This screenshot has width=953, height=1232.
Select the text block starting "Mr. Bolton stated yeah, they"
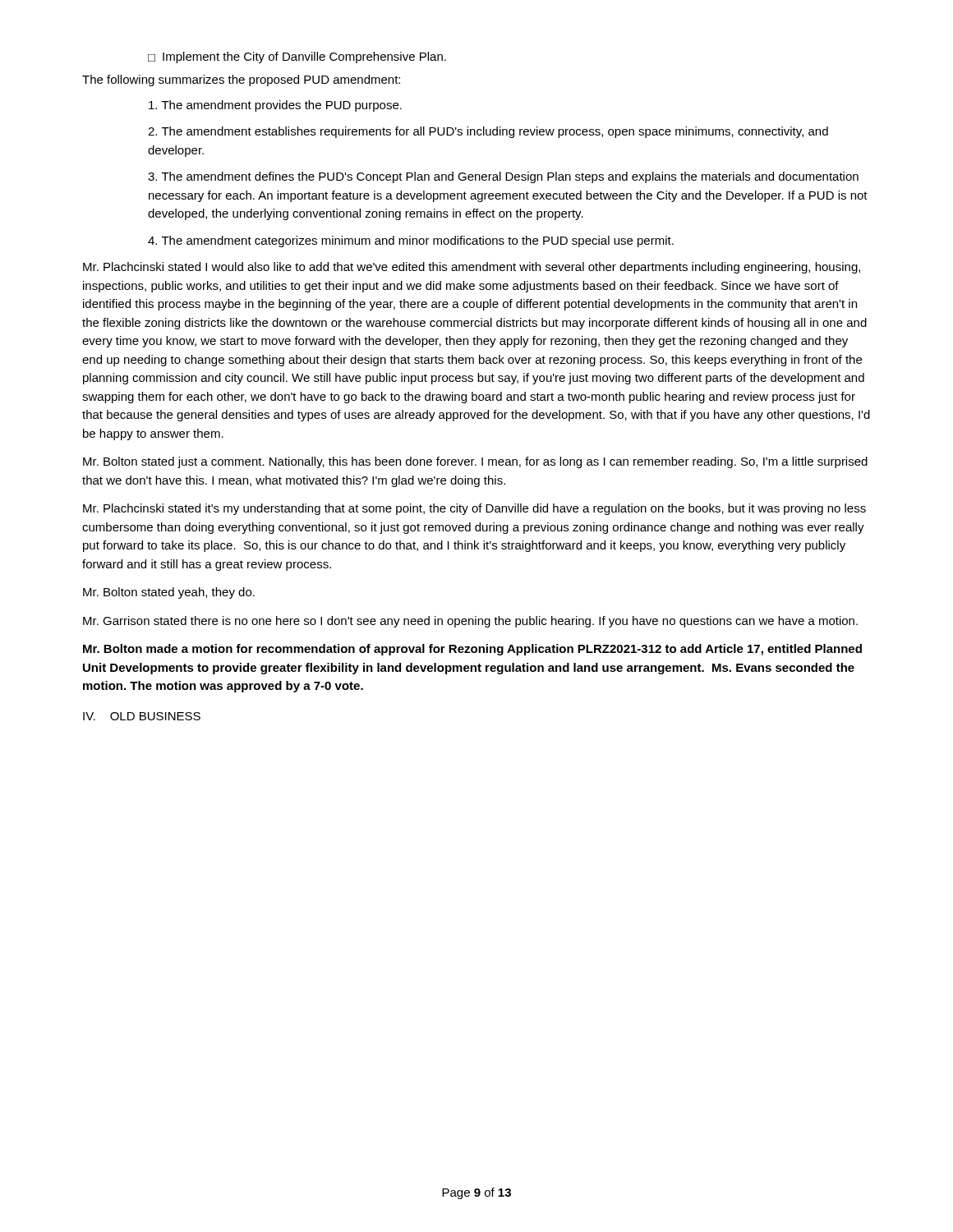coord(169,592)
